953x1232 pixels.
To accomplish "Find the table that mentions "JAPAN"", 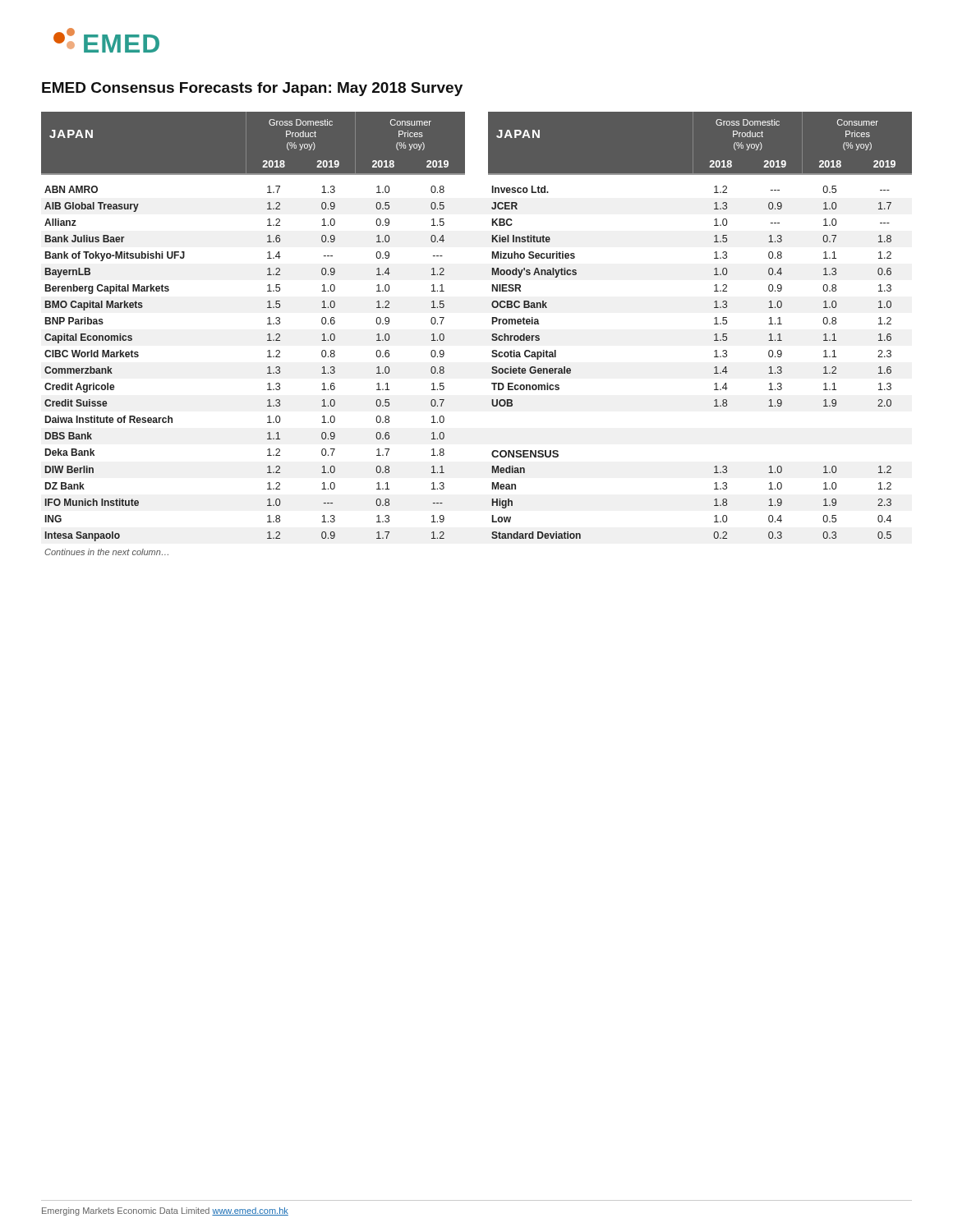I will 476,335.
